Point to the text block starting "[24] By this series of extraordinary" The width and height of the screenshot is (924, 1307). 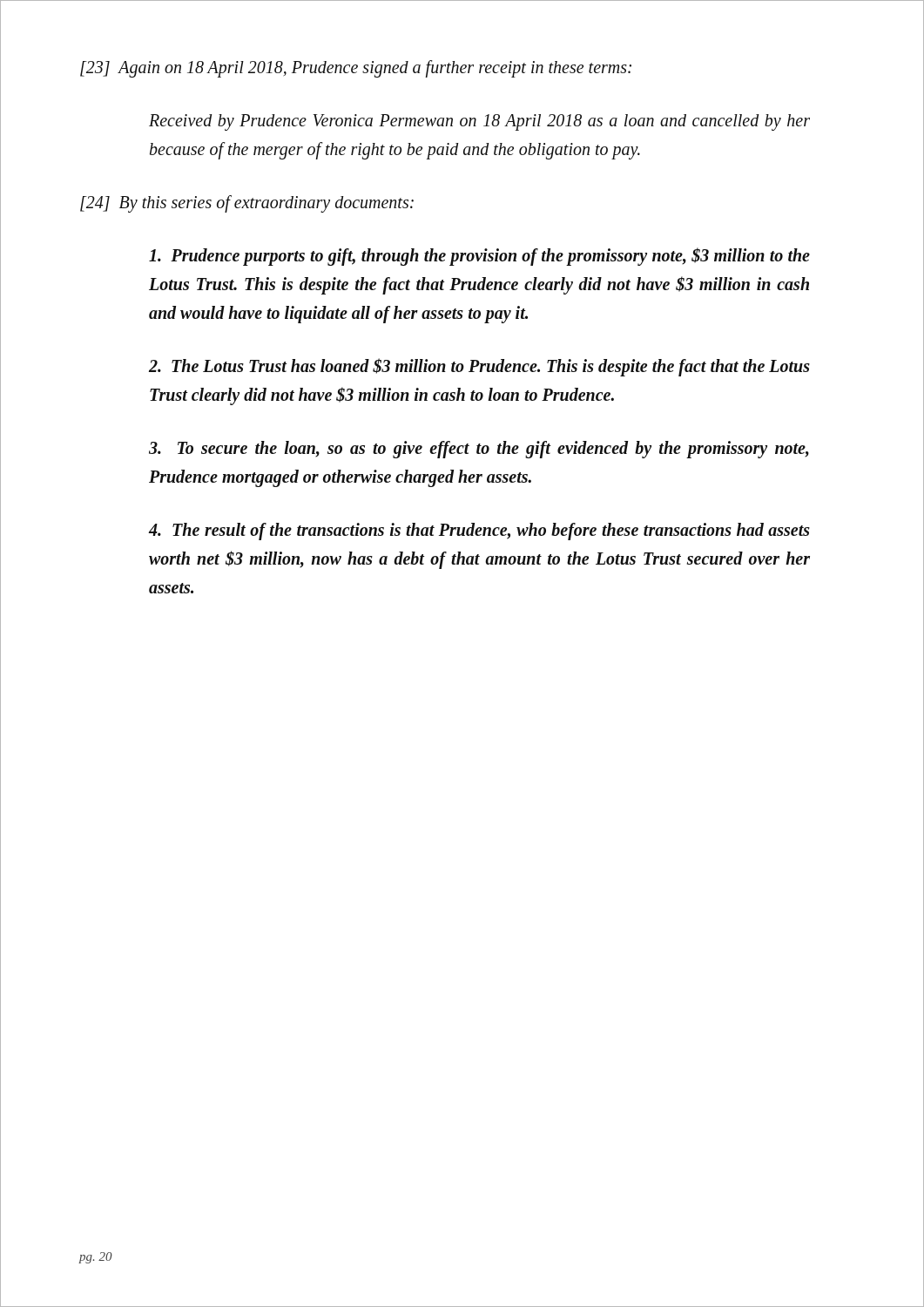point(247,202)
